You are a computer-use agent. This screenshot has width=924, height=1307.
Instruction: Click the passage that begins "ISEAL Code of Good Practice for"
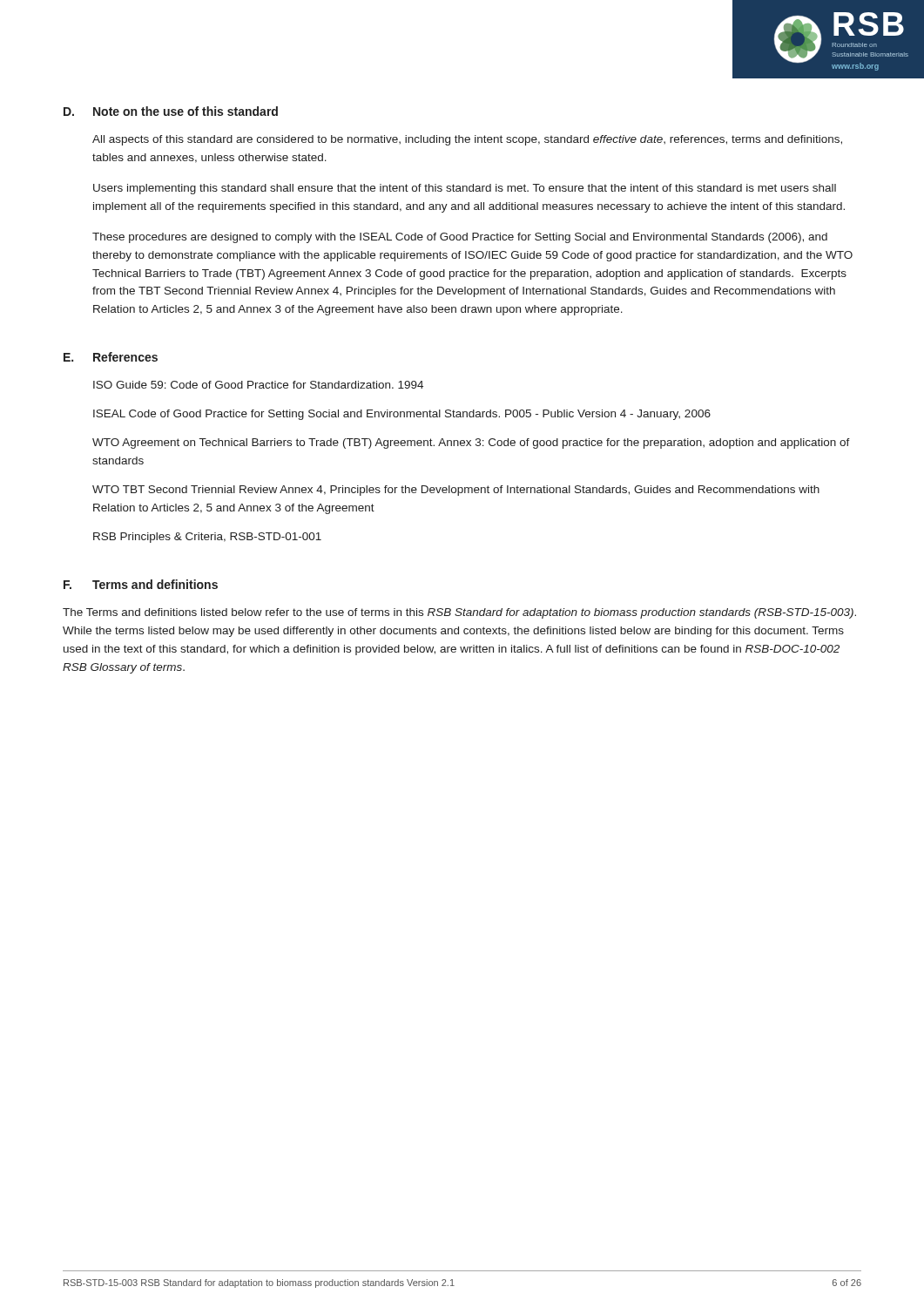pyautogui.click(x=401, y=414)
